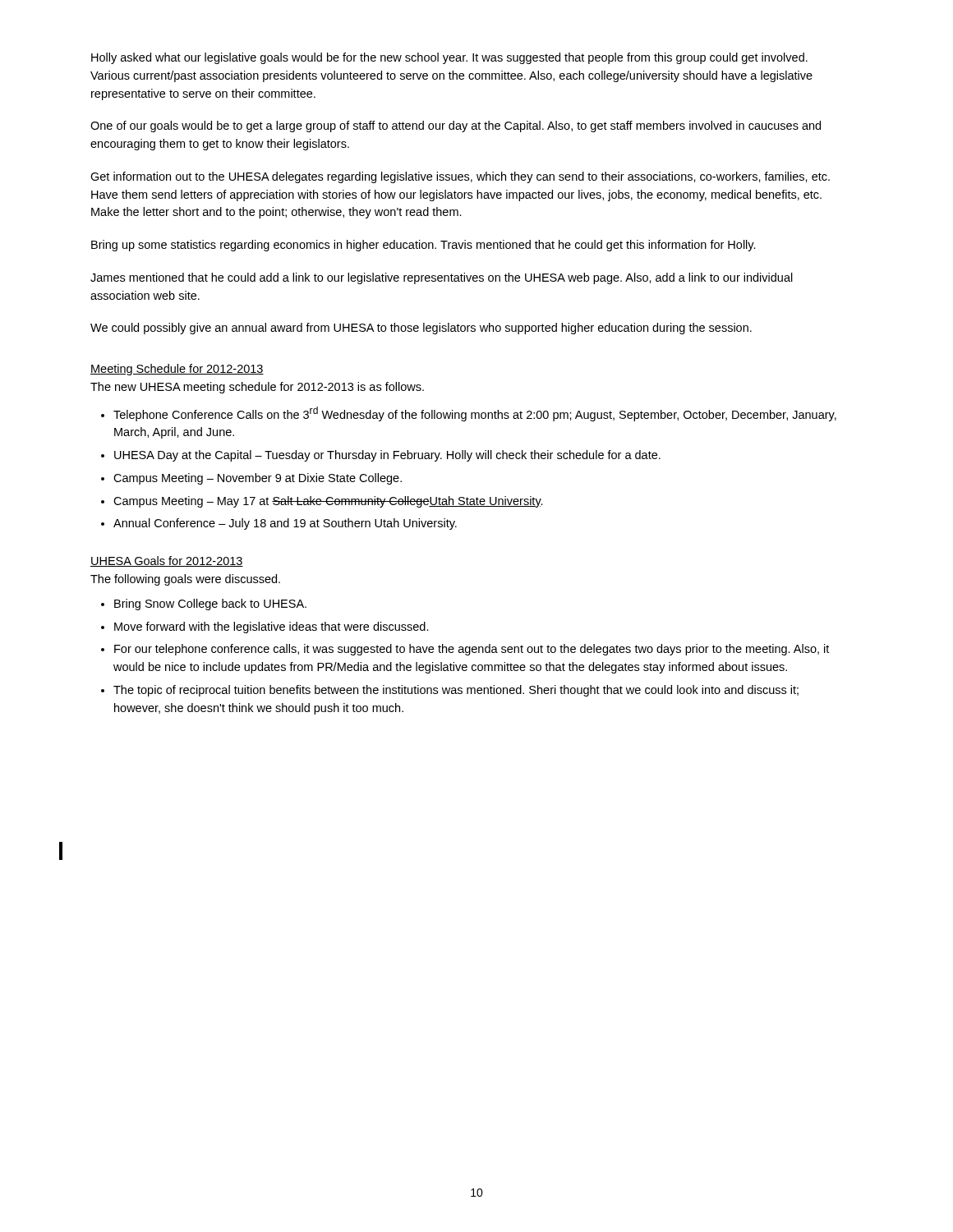Find the text starting "The new UHESA meeting schedule for 2012-2013 is"
Image resolution: width=953 pixels, height=1232 pixels.
(x=258, y=387)
